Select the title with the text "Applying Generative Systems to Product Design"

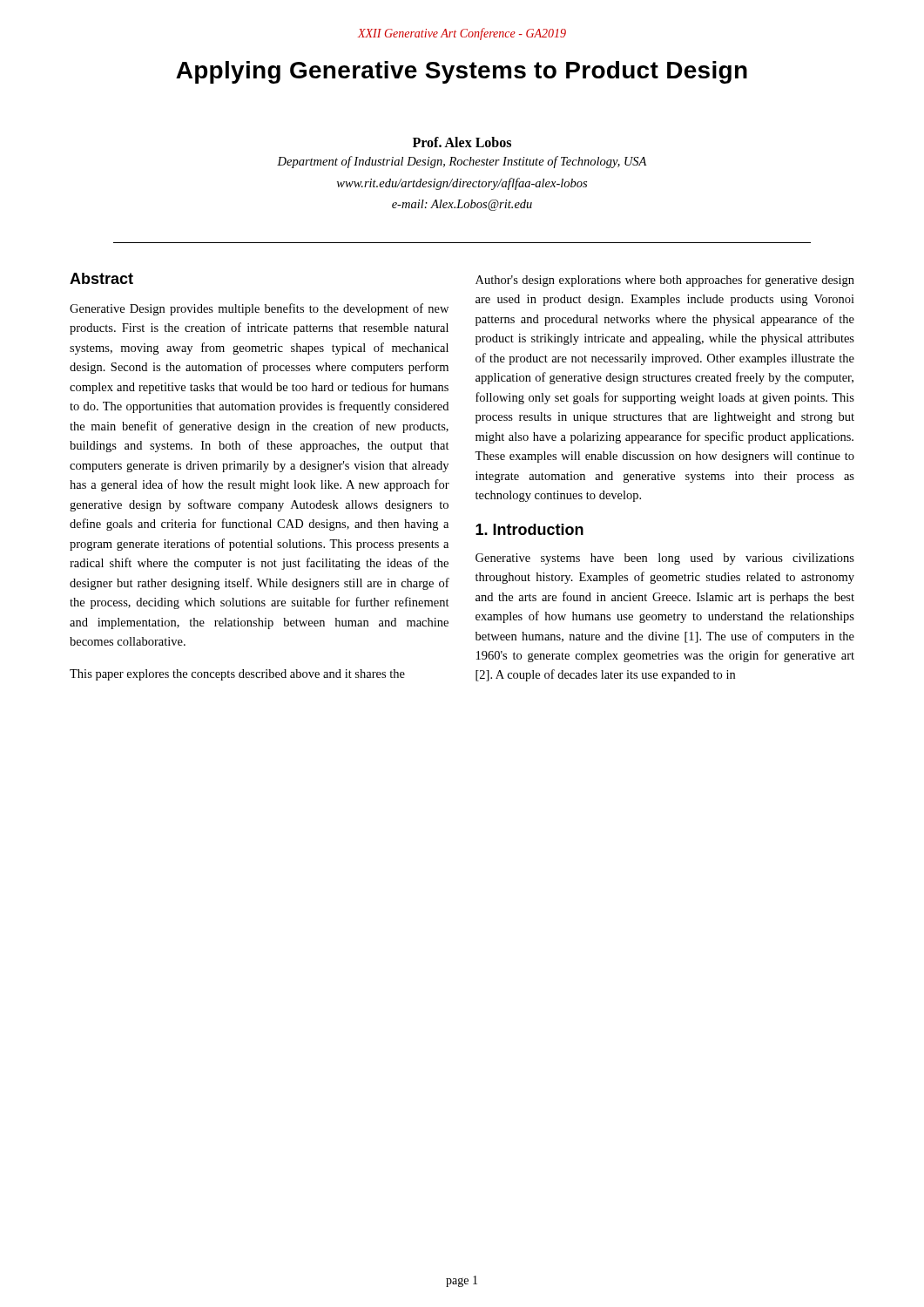[462, 71]
